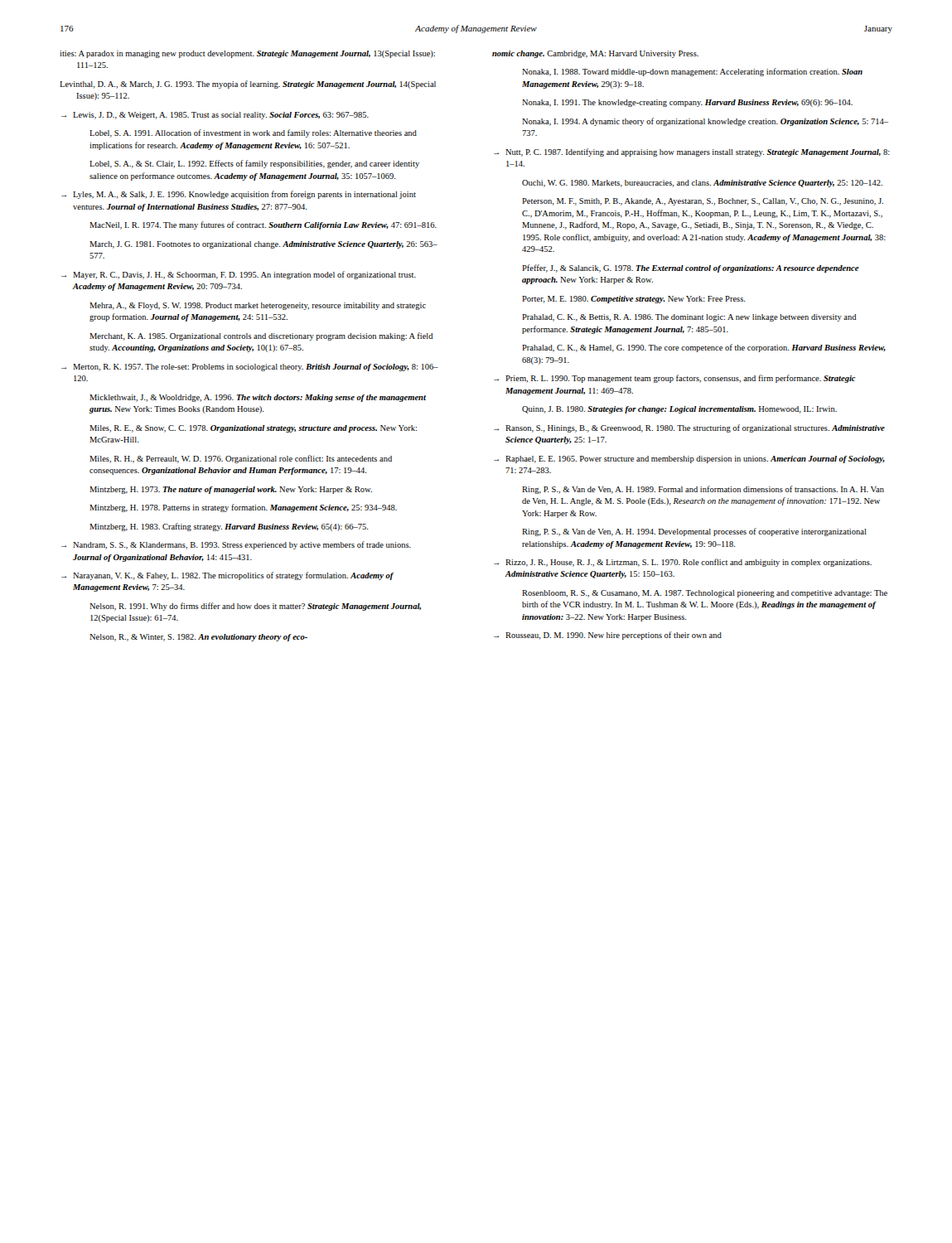
Task: Locate the block of text that opens with "March, J. G. 1981. Footnotes to organizational change."
Action: click(x=263, y=250)
